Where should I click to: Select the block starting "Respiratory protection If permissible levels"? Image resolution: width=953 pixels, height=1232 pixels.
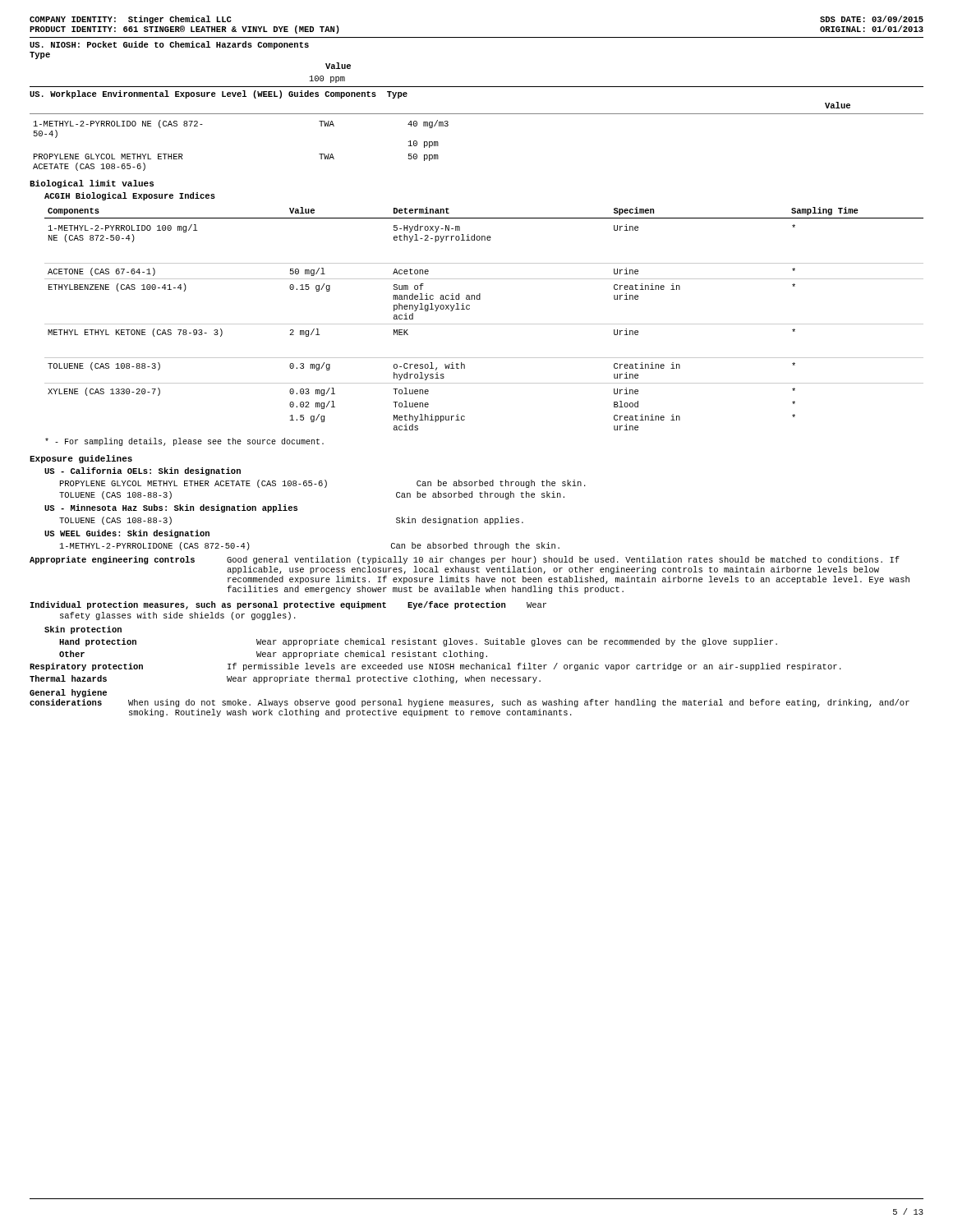coord(476,667)
